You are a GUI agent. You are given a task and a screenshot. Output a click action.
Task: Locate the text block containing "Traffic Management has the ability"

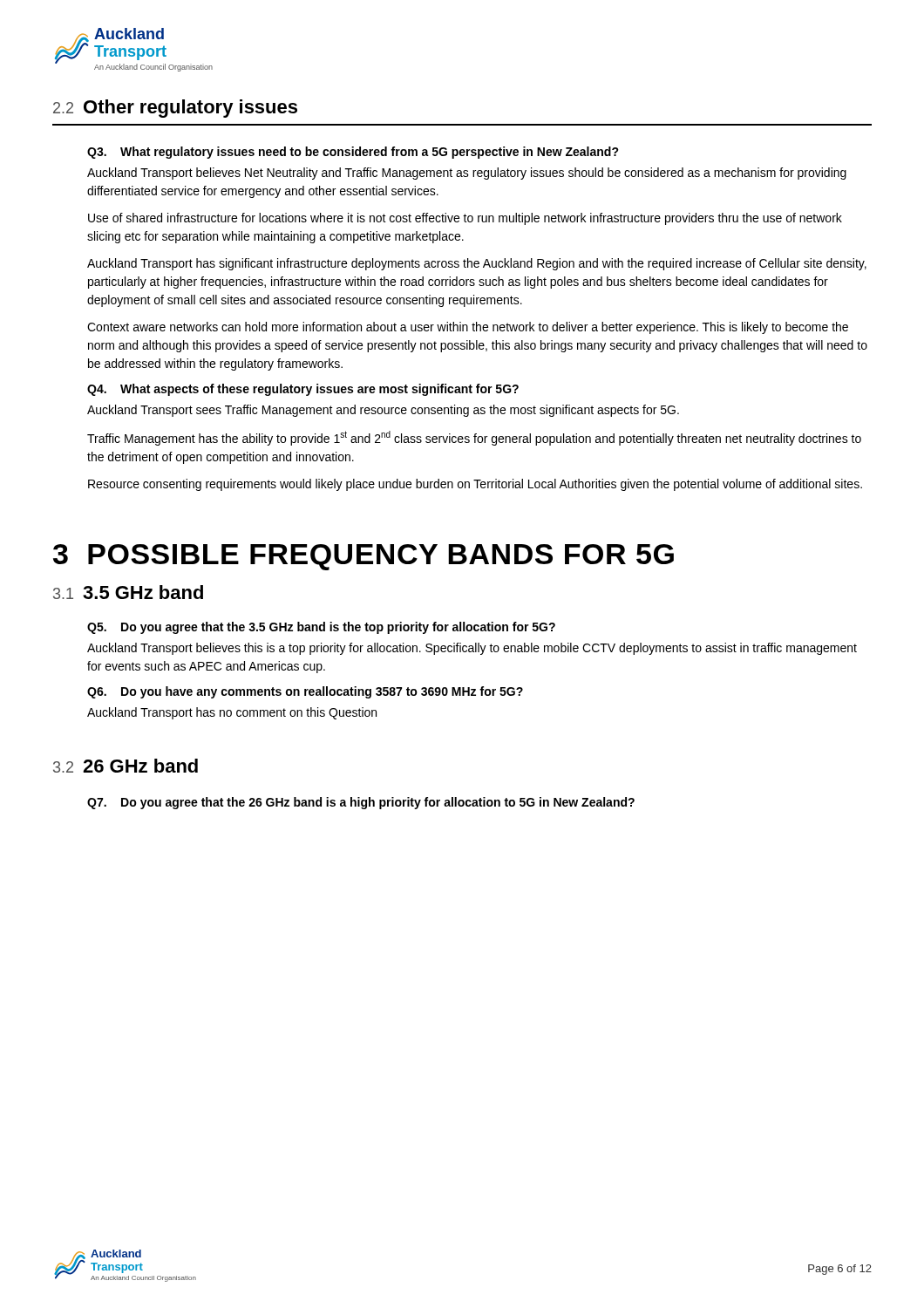coord(474,447)
